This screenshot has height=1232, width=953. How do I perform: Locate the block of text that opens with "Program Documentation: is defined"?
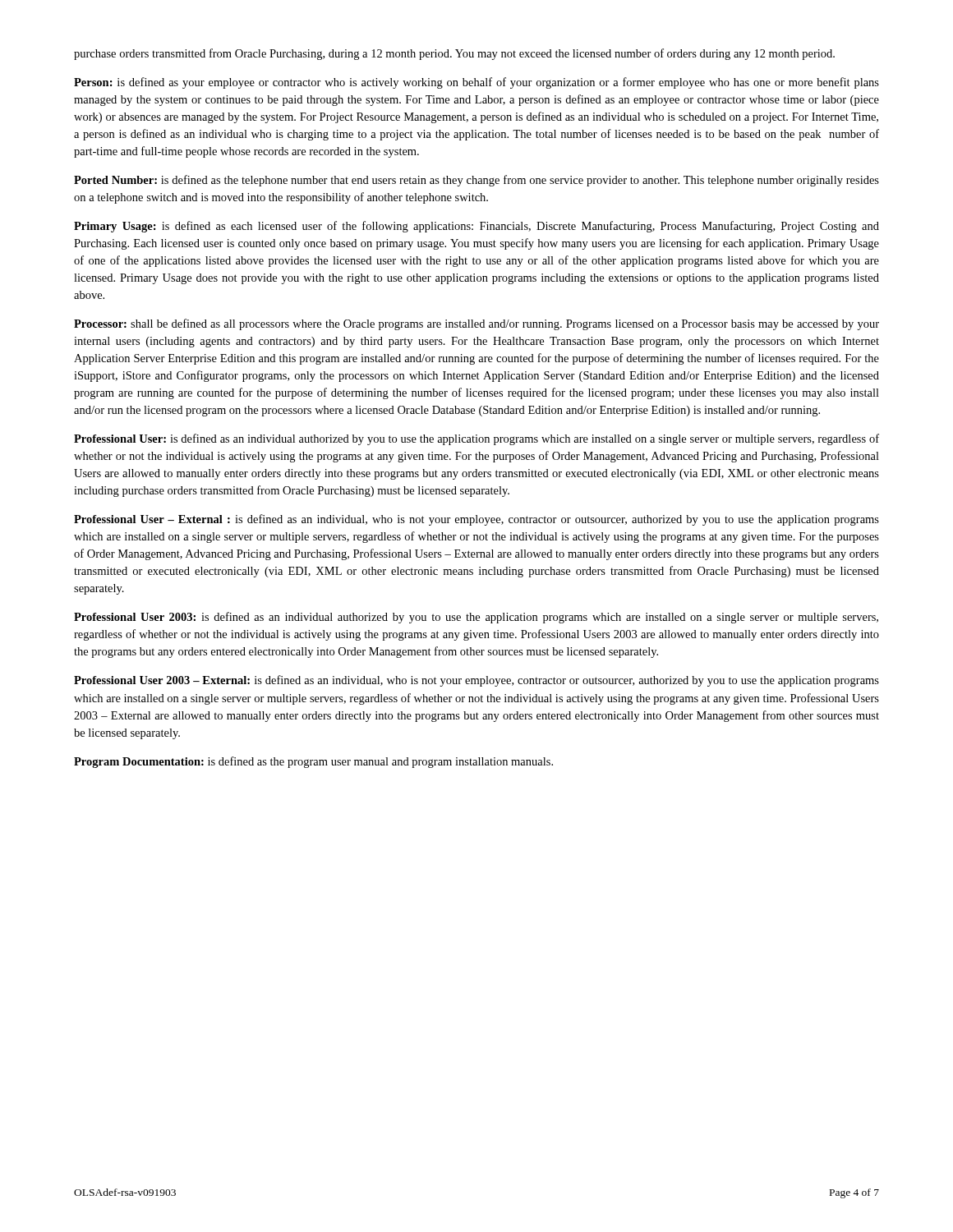pos(314,761)
